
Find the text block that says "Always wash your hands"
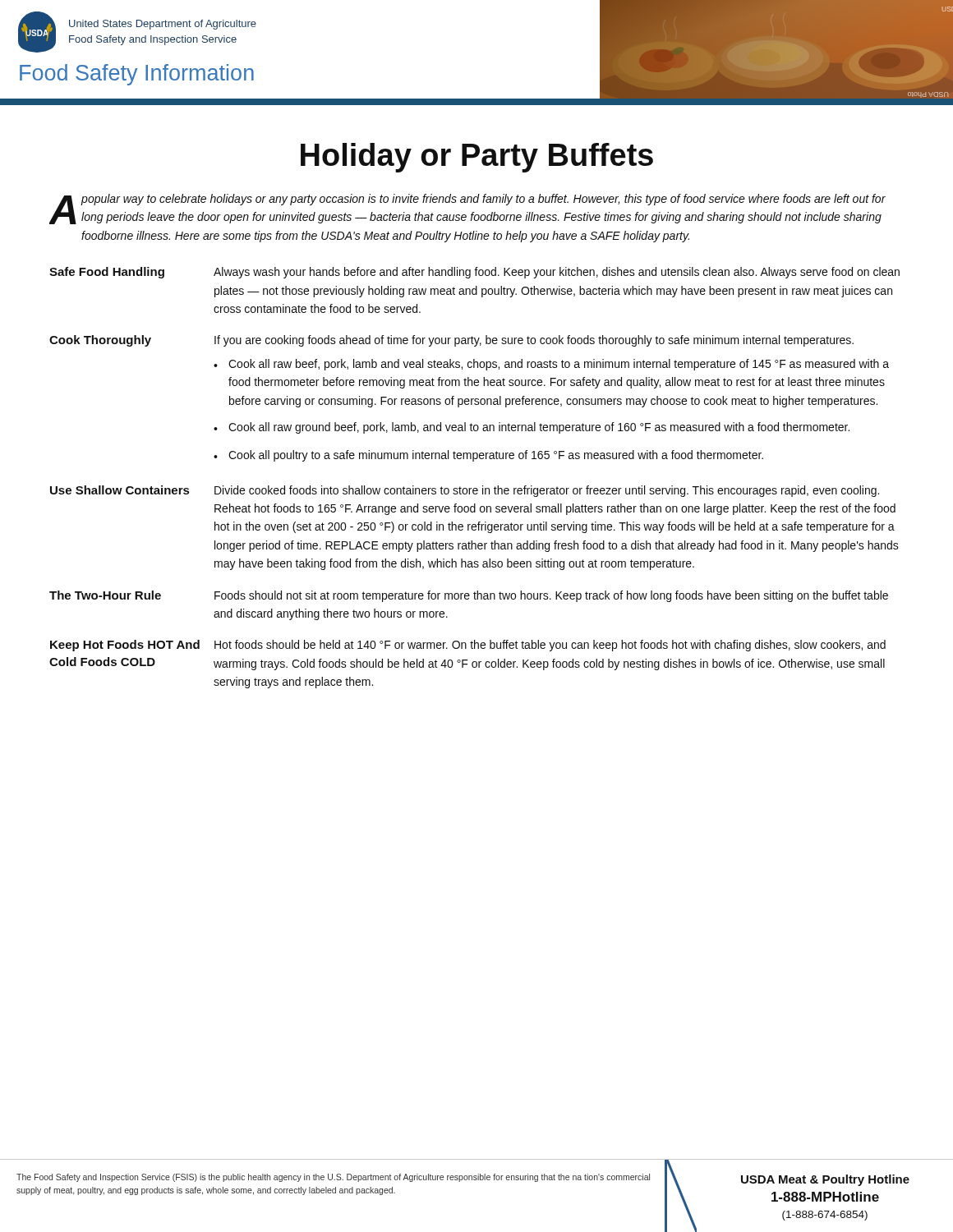[x=557, y=290]
